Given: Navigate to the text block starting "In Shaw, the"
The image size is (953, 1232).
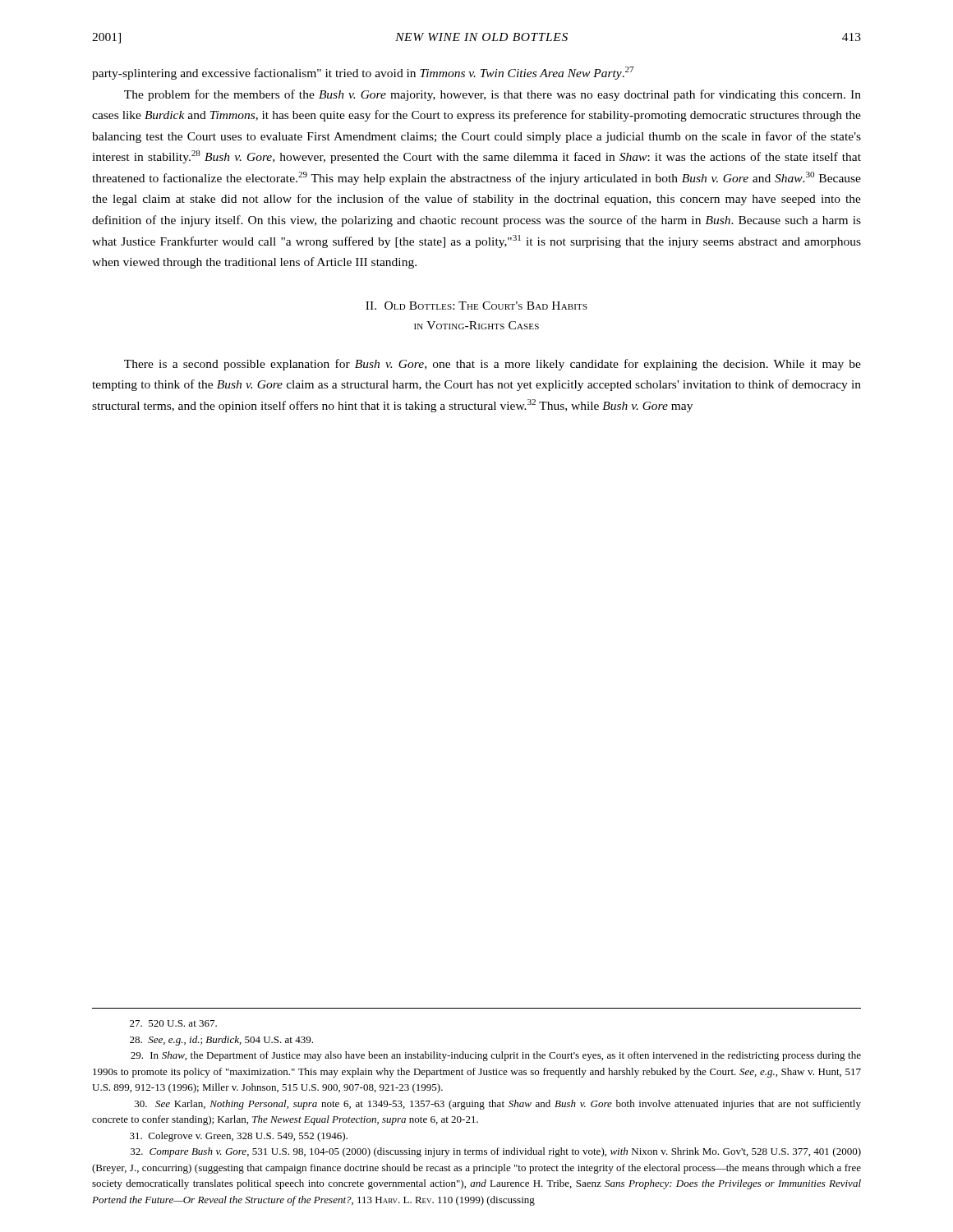Looking at the screenshot, I should pos(476,1071).
